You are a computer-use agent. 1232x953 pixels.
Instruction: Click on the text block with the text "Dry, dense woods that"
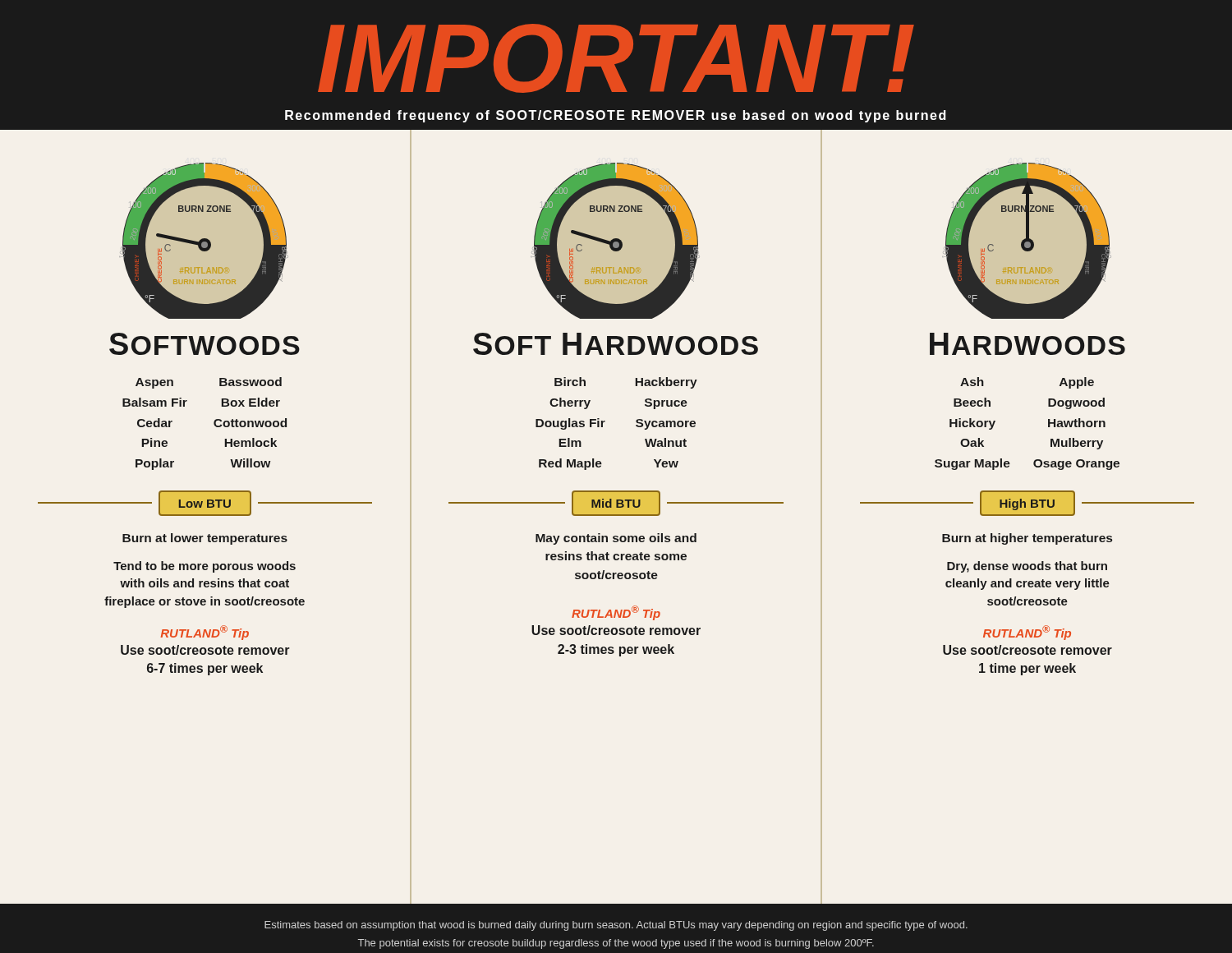coord(1027,583)
